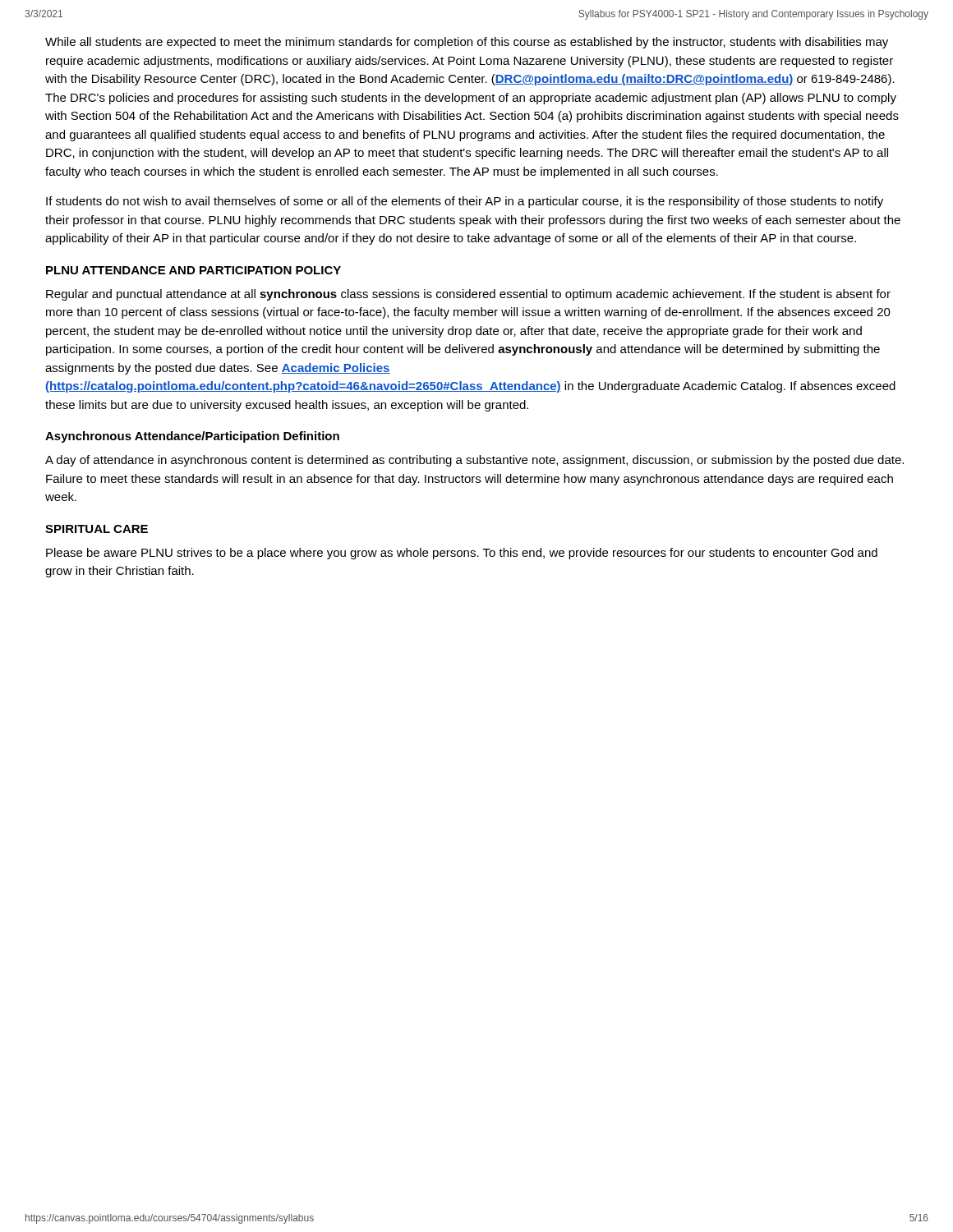
Task: Find the passage starting "Regular and punctual attendance at all"
Action: [476, 349]
